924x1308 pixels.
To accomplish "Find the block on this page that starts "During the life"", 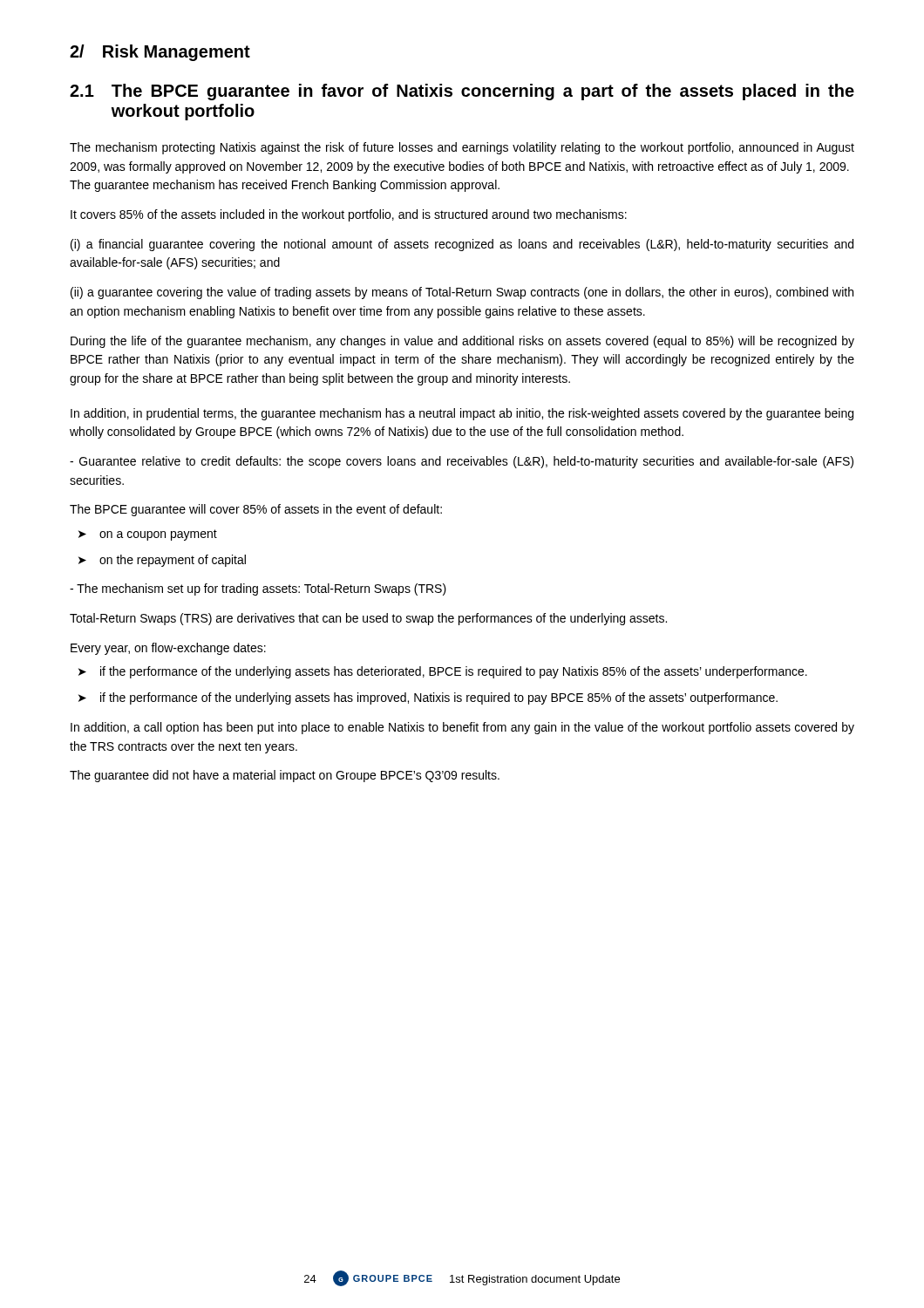I will [462, 359].
